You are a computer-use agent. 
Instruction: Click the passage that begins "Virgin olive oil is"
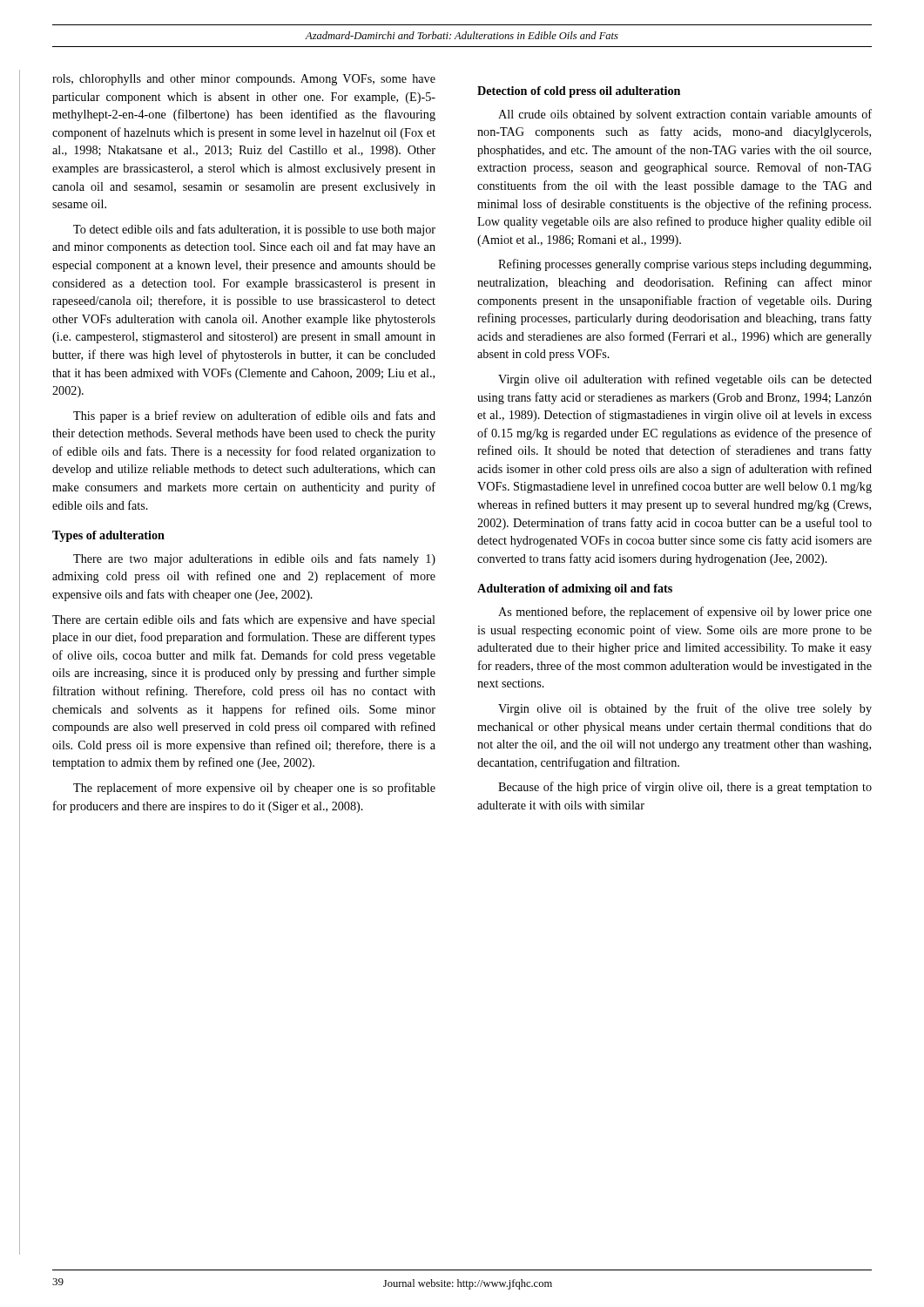point(674,736)
